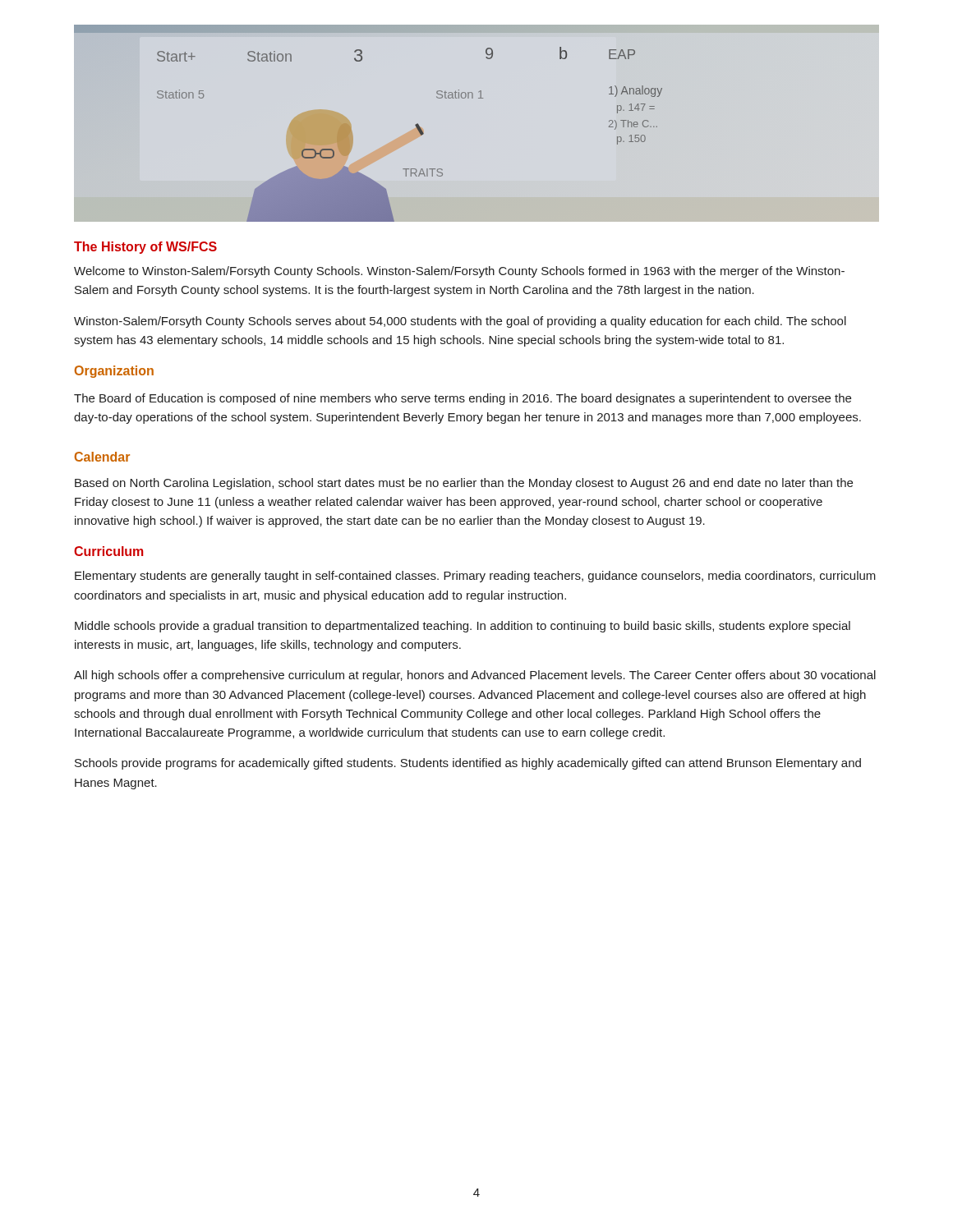Click the passage that begins "Winston-Salem/Forsyth County Schools serves about 54,000 students"
The image size is (953, 1232).
[x=460, y=330]
